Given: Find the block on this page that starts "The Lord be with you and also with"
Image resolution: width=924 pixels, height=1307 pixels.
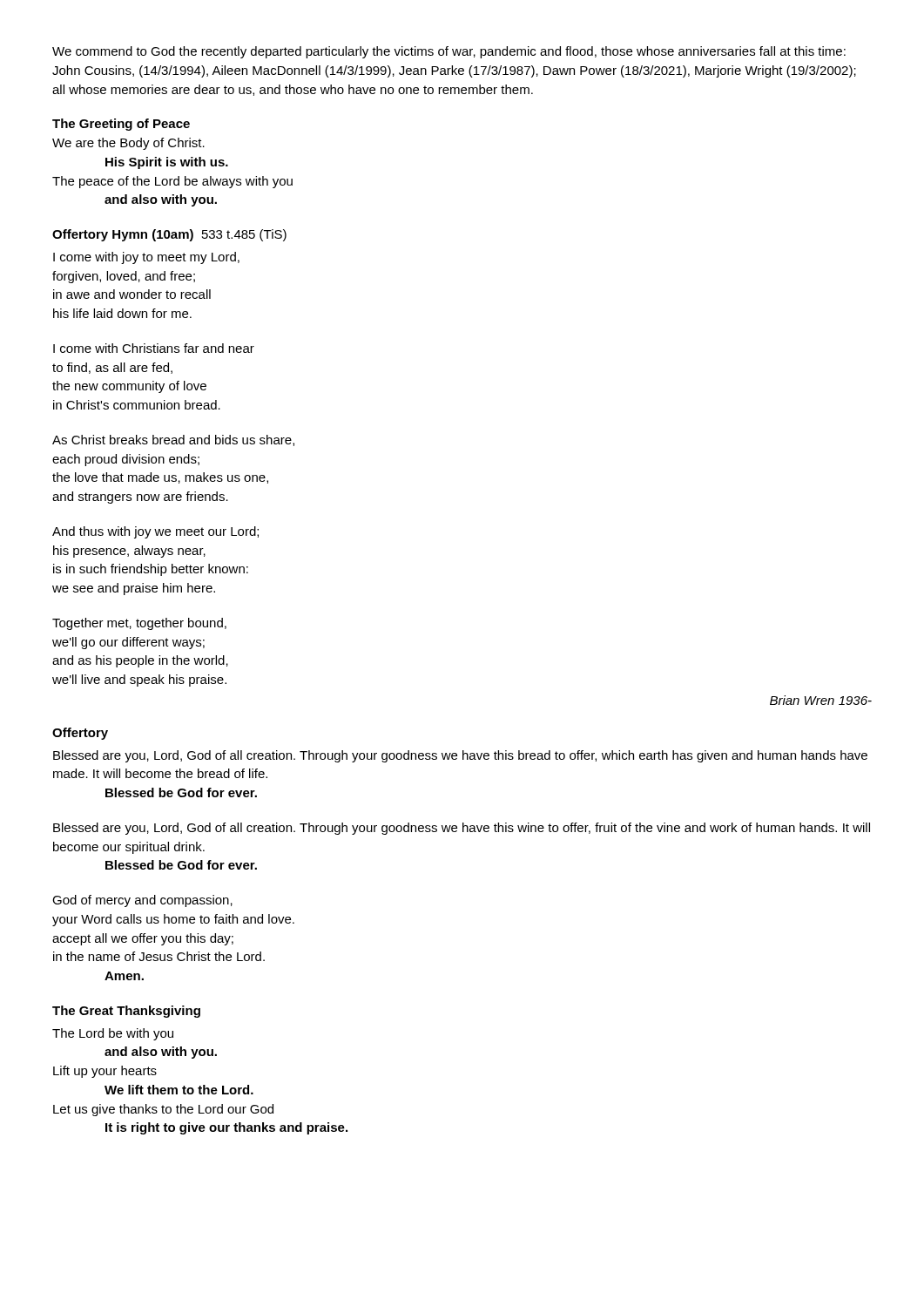Looking at the screenshot, I should coord(113,1034).
